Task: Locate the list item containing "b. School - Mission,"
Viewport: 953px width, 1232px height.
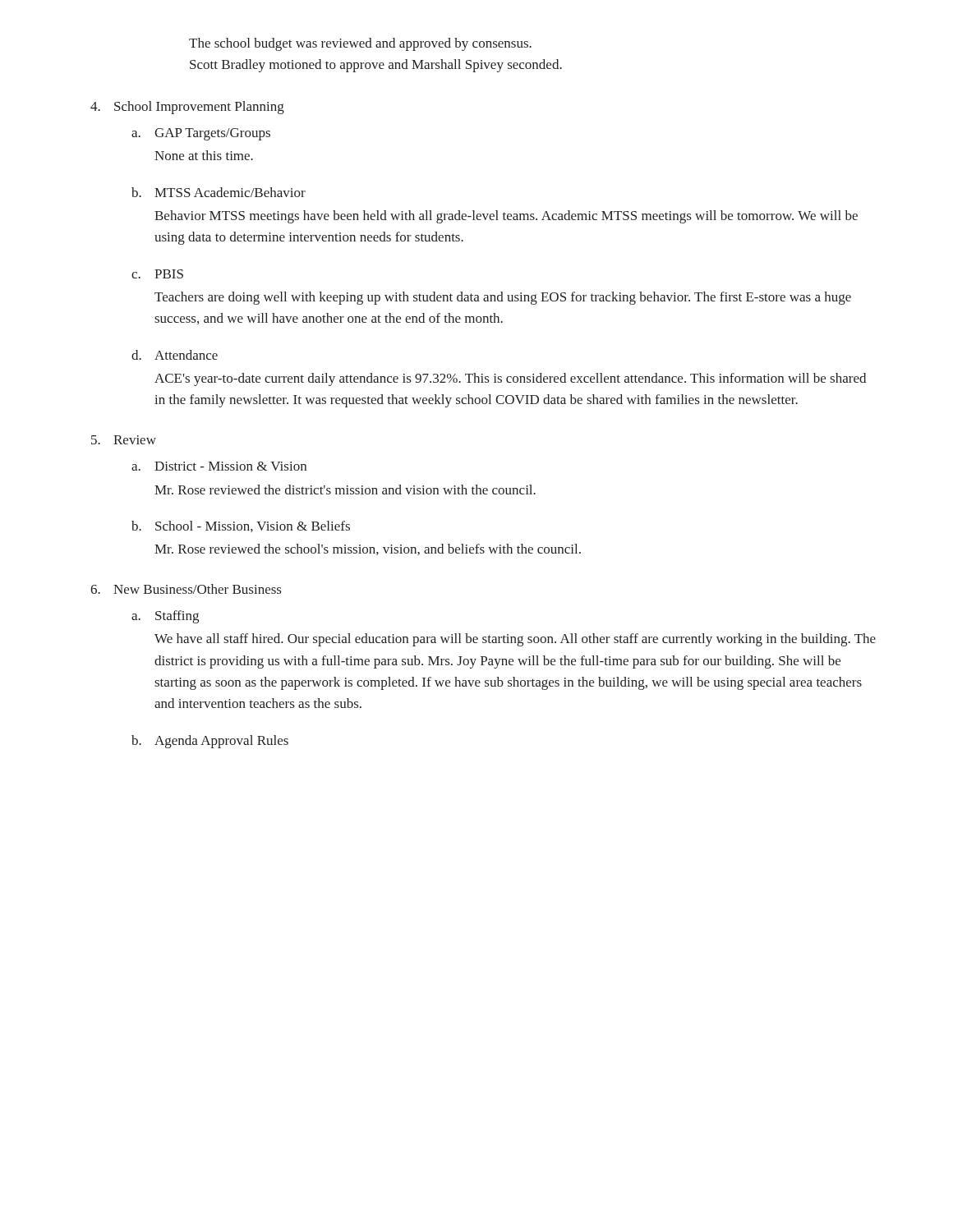Action: click(505, 538)
